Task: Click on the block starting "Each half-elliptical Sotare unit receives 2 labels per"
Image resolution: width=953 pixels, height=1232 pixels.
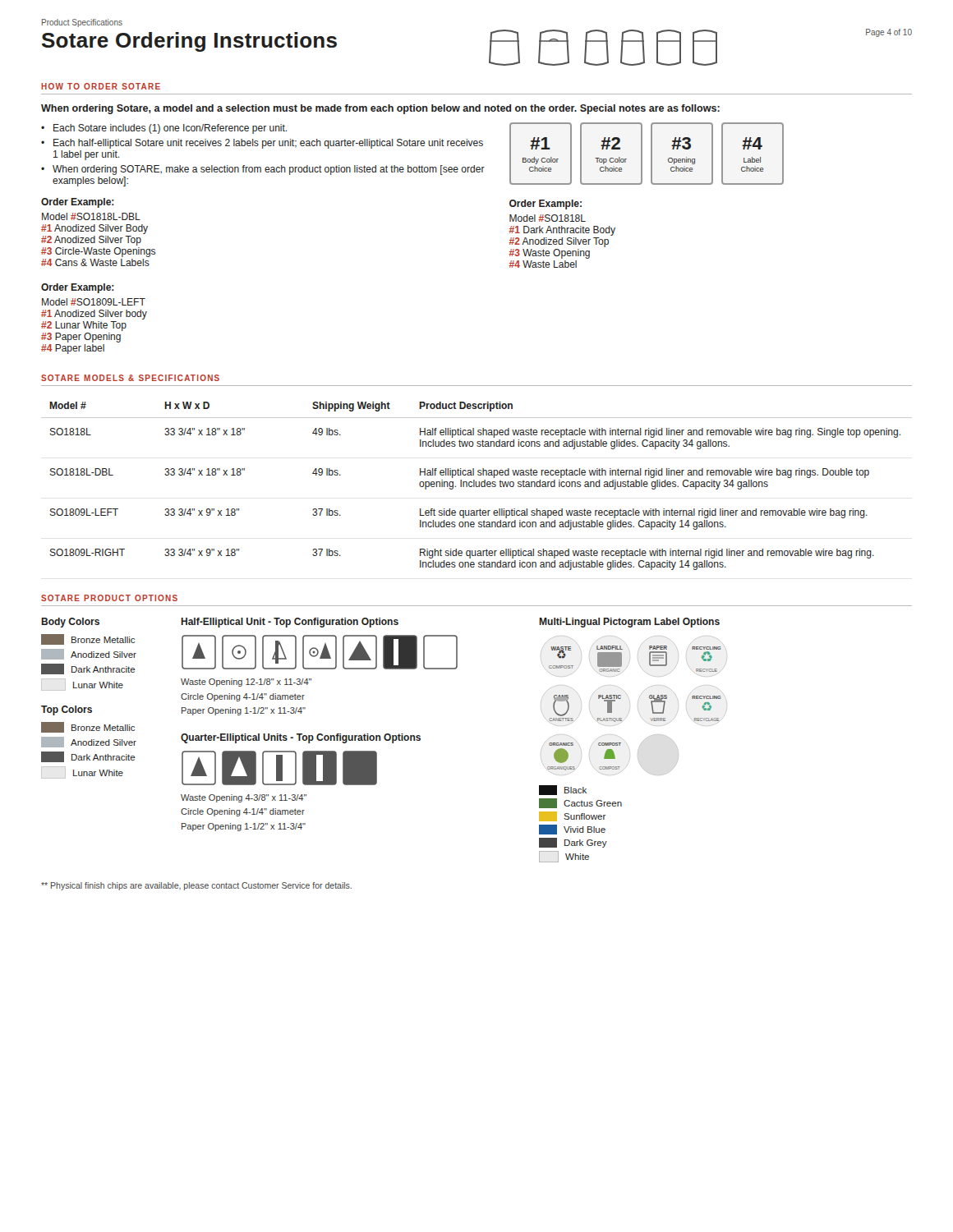Action: (268, 149)
